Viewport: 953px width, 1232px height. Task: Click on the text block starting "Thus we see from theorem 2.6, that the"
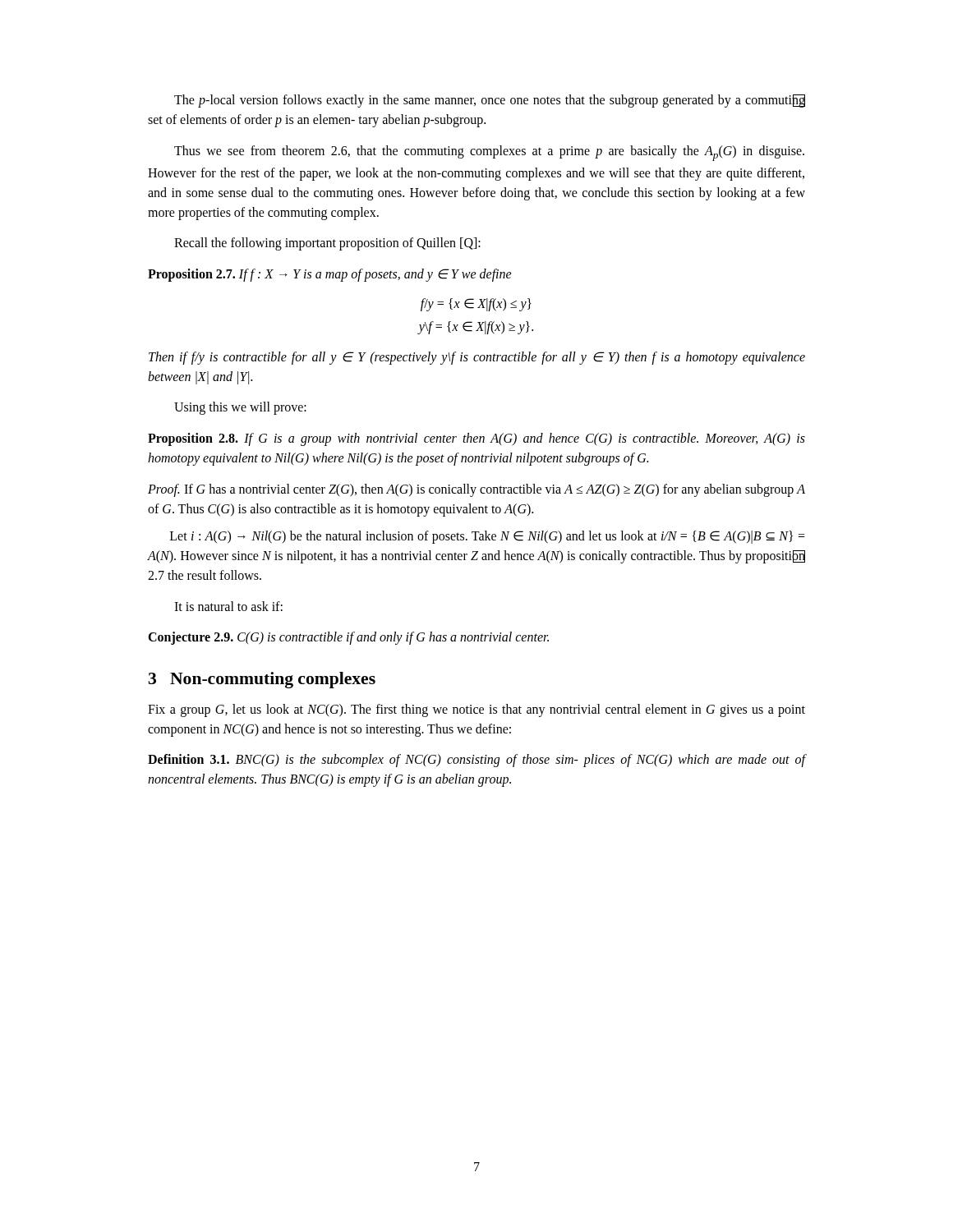tap(476, 182)
